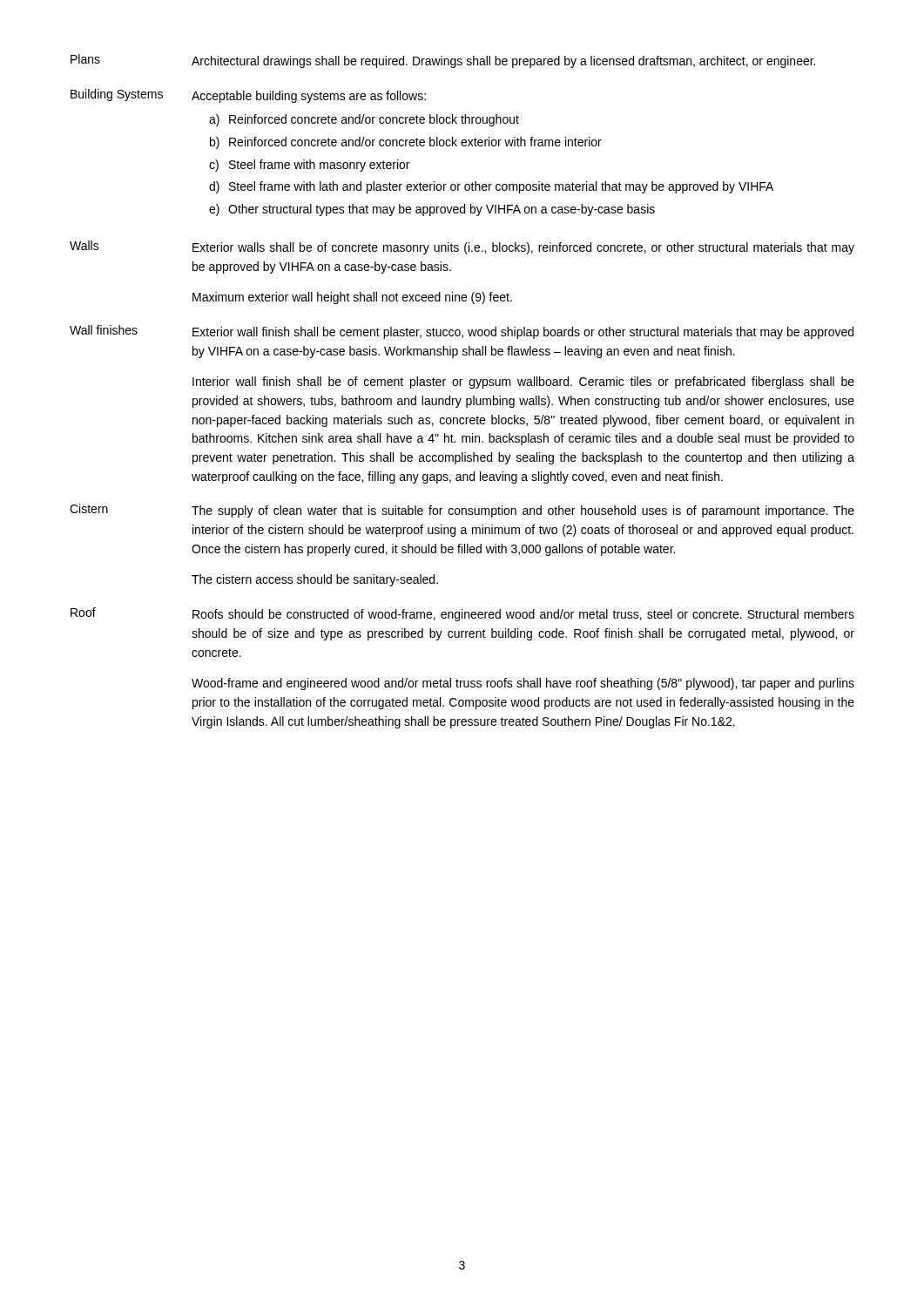The width and height of the screenshot is (924, 1307).
Task: Select the list item containing "c)Steel frame with masonry exterior"
Action: (x=309, y=165)
